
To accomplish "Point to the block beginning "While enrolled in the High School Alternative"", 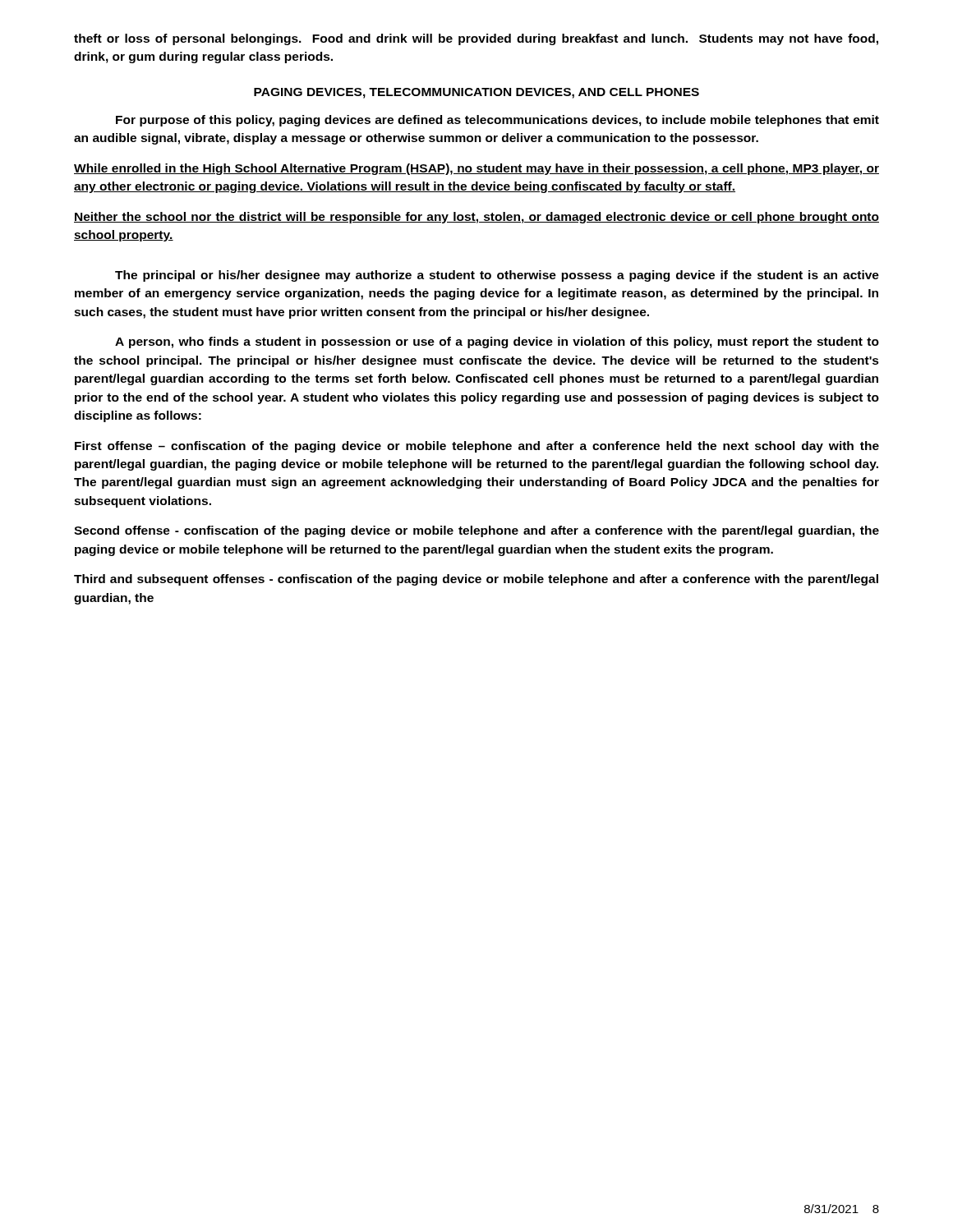I will (476, 177).
